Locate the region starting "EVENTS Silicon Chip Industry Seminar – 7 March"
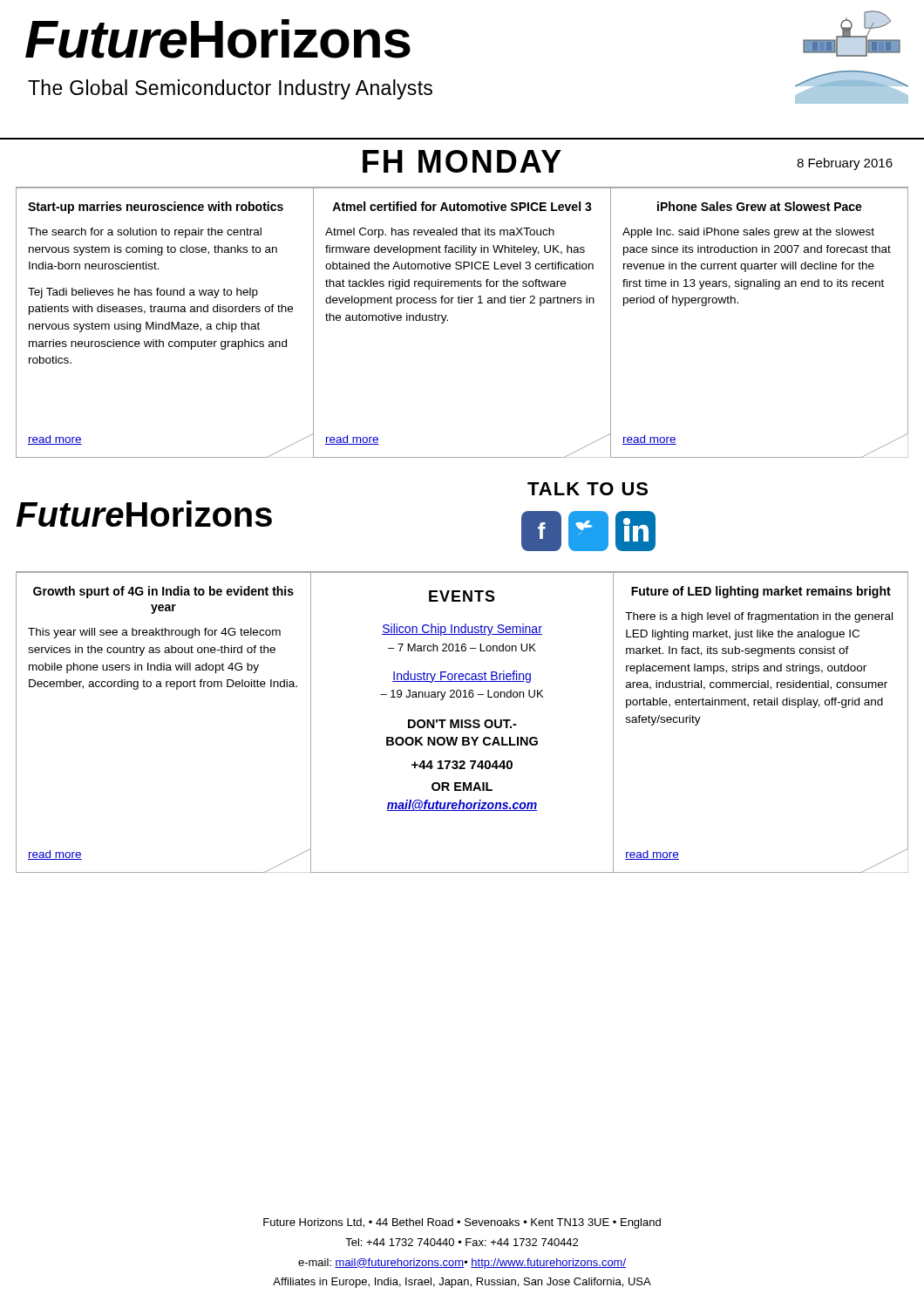924x1308 pixels. pyautogui.click(x=462, y=700)
